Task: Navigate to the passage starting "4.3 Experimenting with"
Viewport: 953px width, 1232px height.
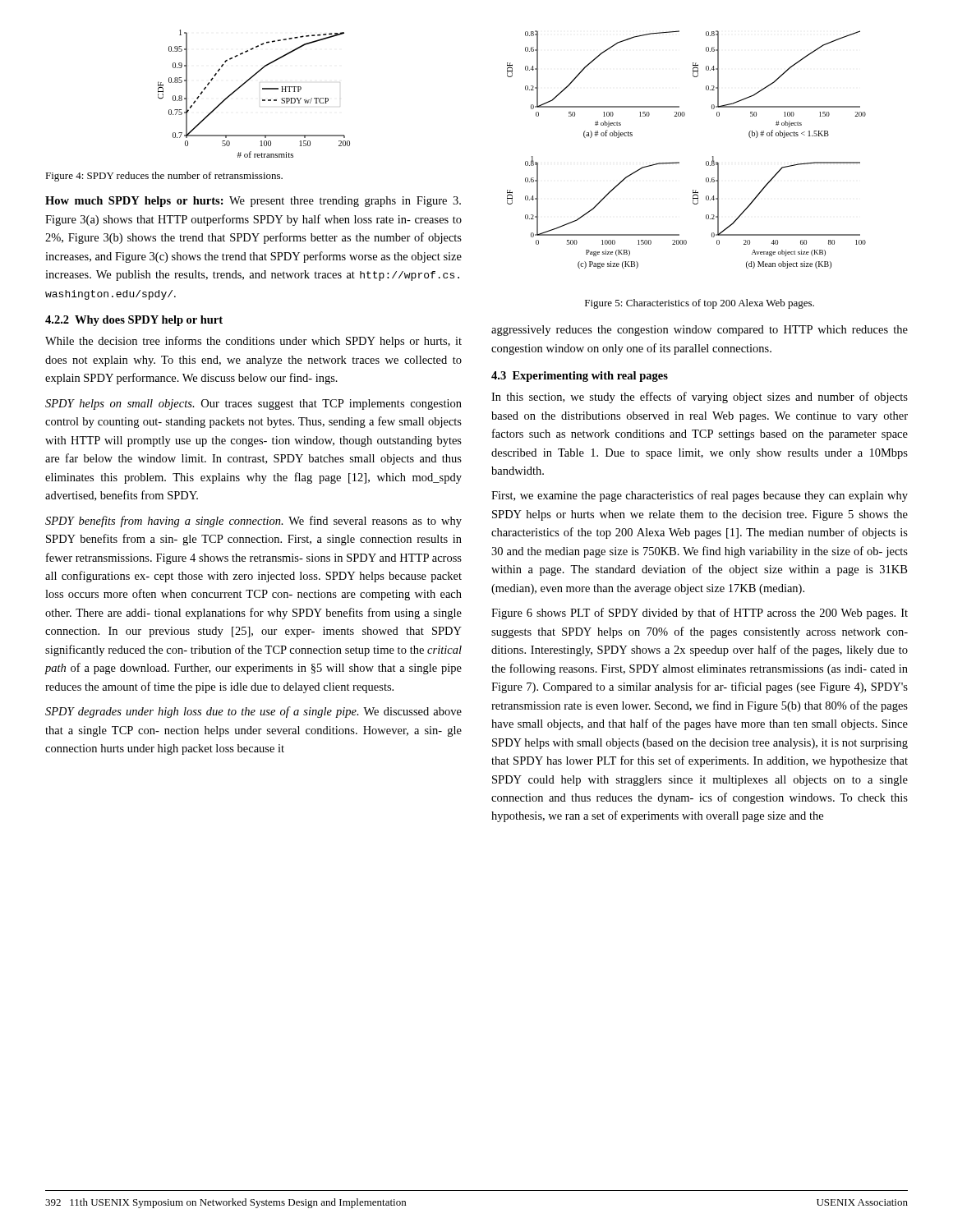Action: [x=580, y=375]
